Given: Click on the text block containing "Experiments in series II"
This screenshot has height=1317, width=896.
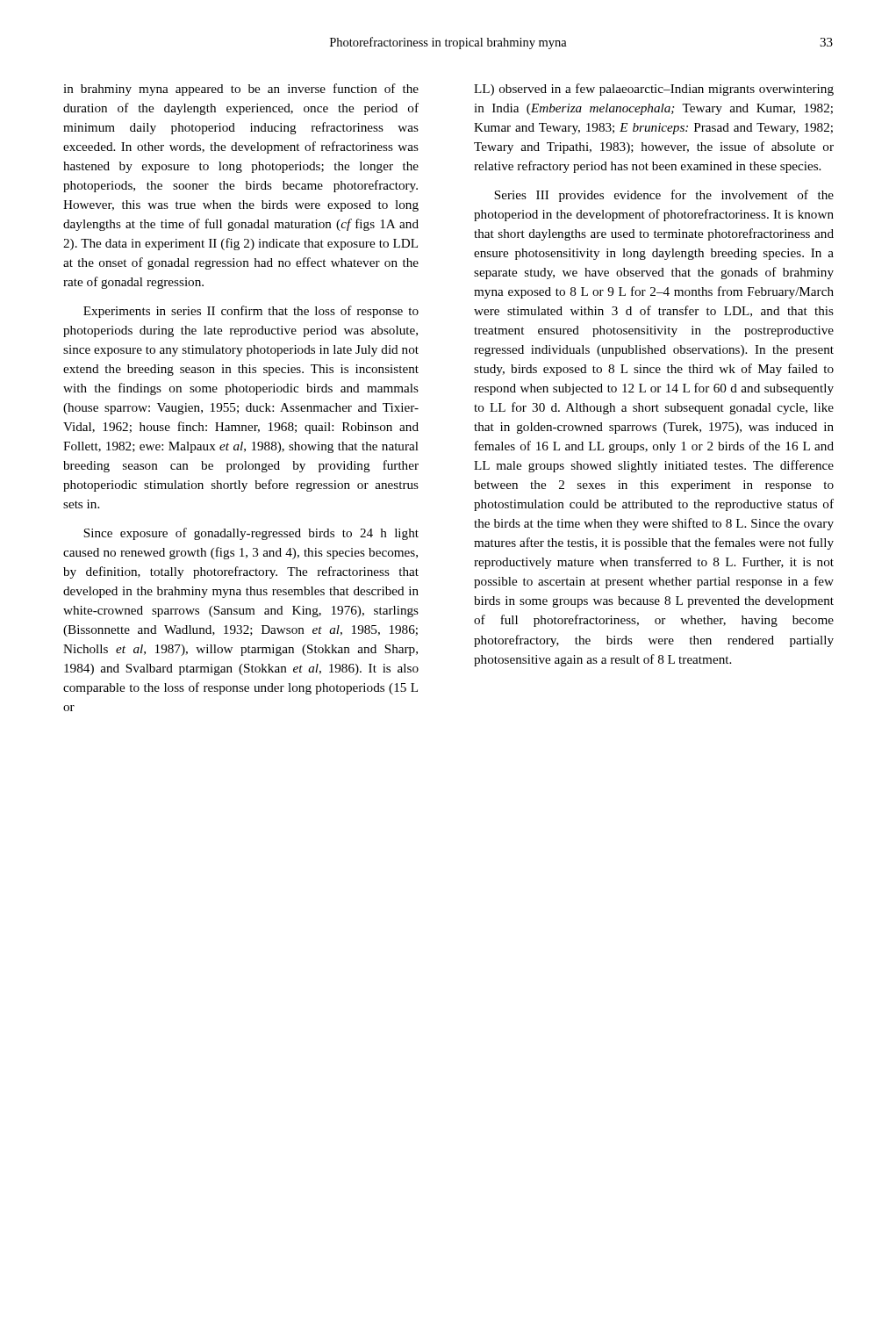Looking at the screenshot, I should [241, 407].
